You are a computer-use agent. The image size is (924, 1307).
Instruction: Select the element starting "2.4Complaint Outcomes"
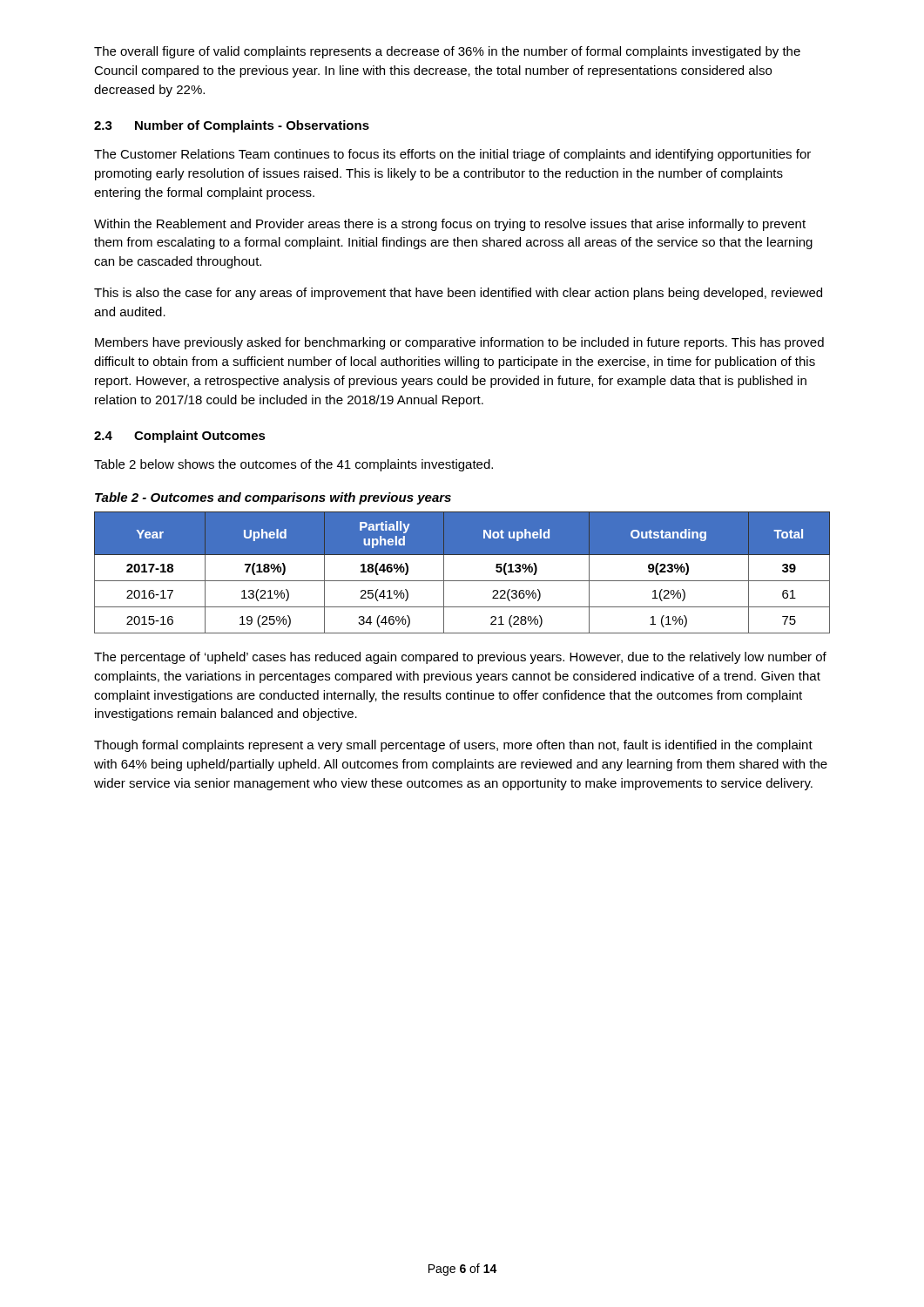[180, 435]
